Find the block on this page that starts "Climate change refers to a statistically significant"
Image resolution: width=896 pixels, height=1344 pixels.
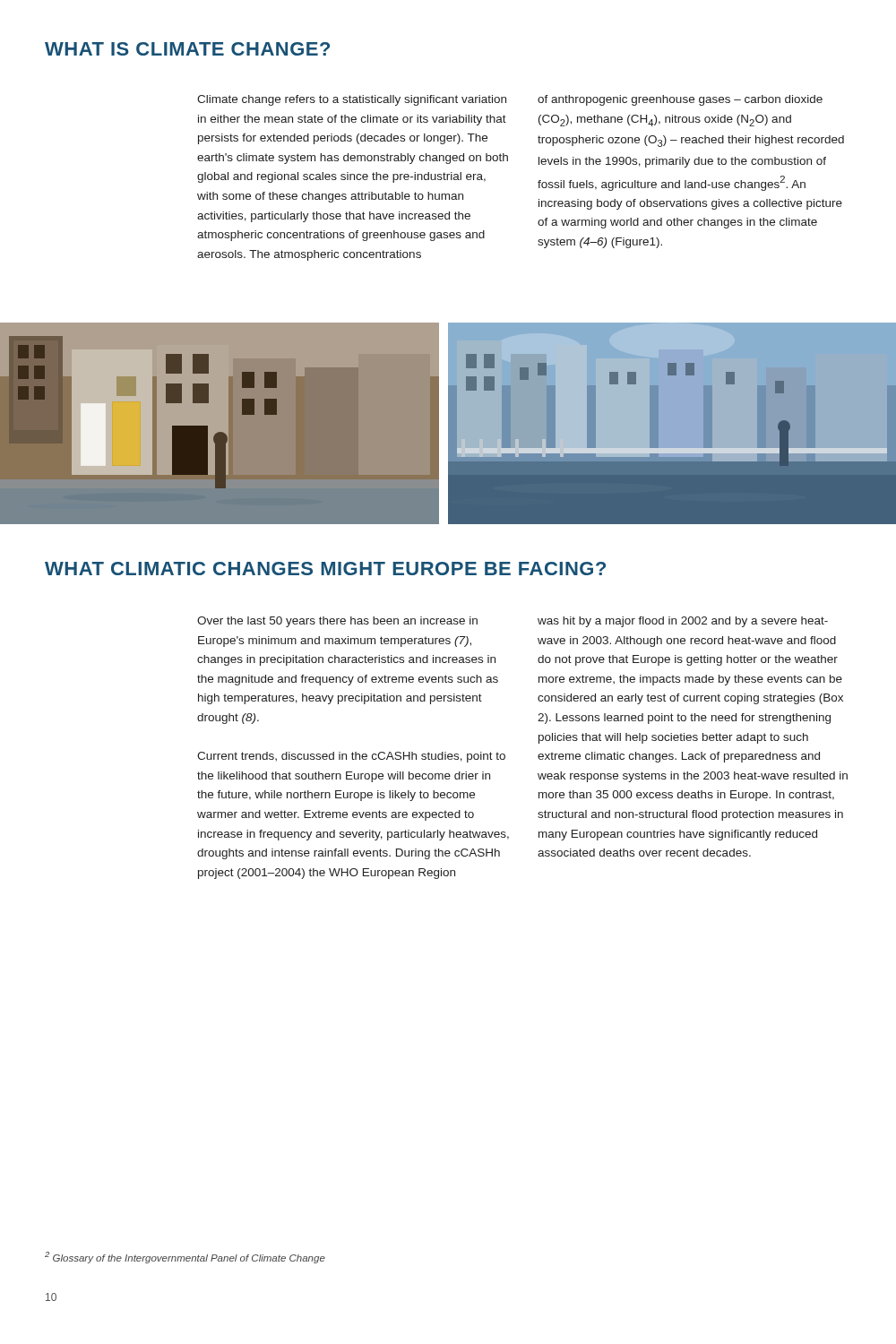(448, 177)
